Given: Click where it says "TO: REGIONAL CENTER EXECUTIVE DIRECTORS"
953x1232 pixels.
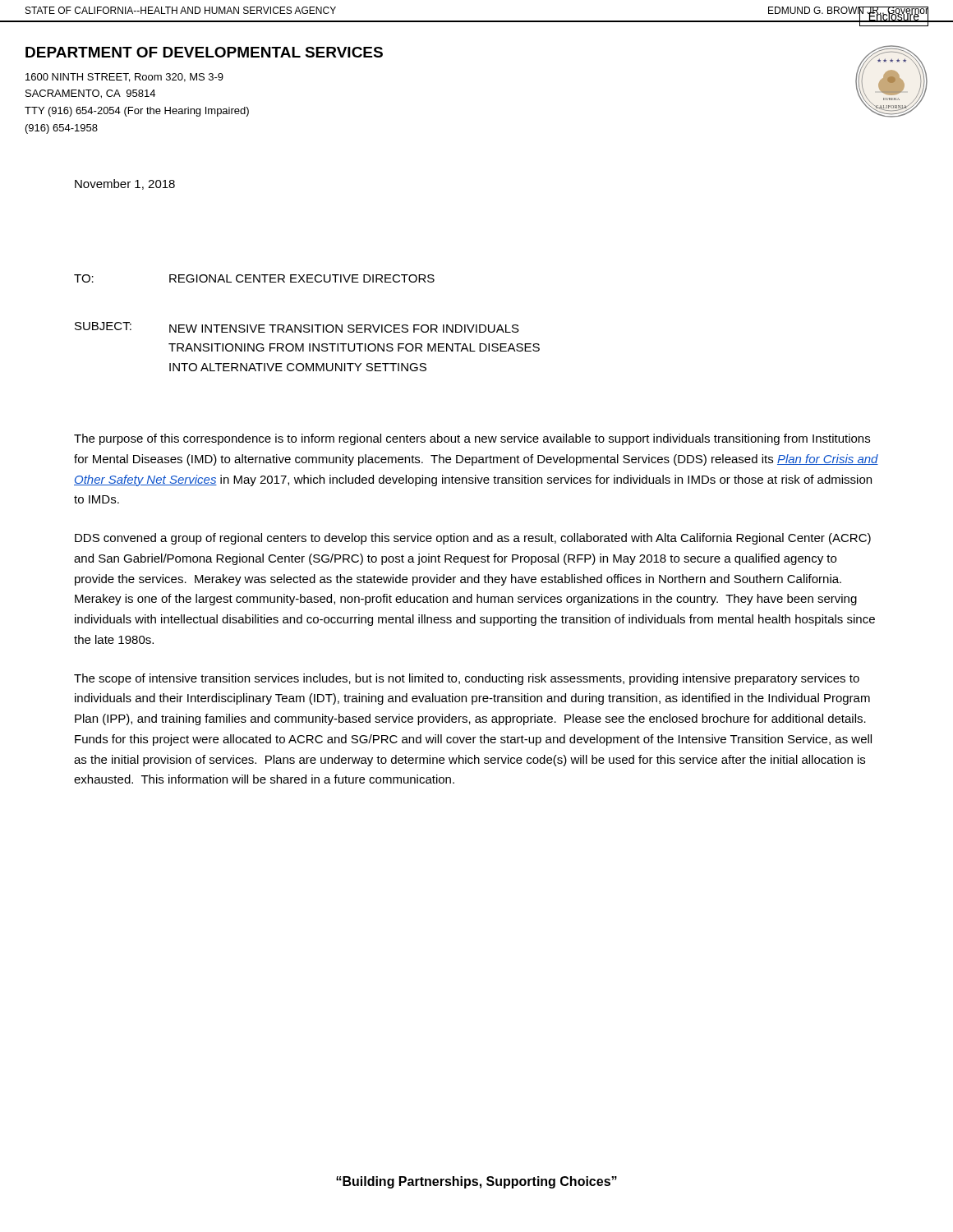Looking at the screenshot, I should click(254, 278).
